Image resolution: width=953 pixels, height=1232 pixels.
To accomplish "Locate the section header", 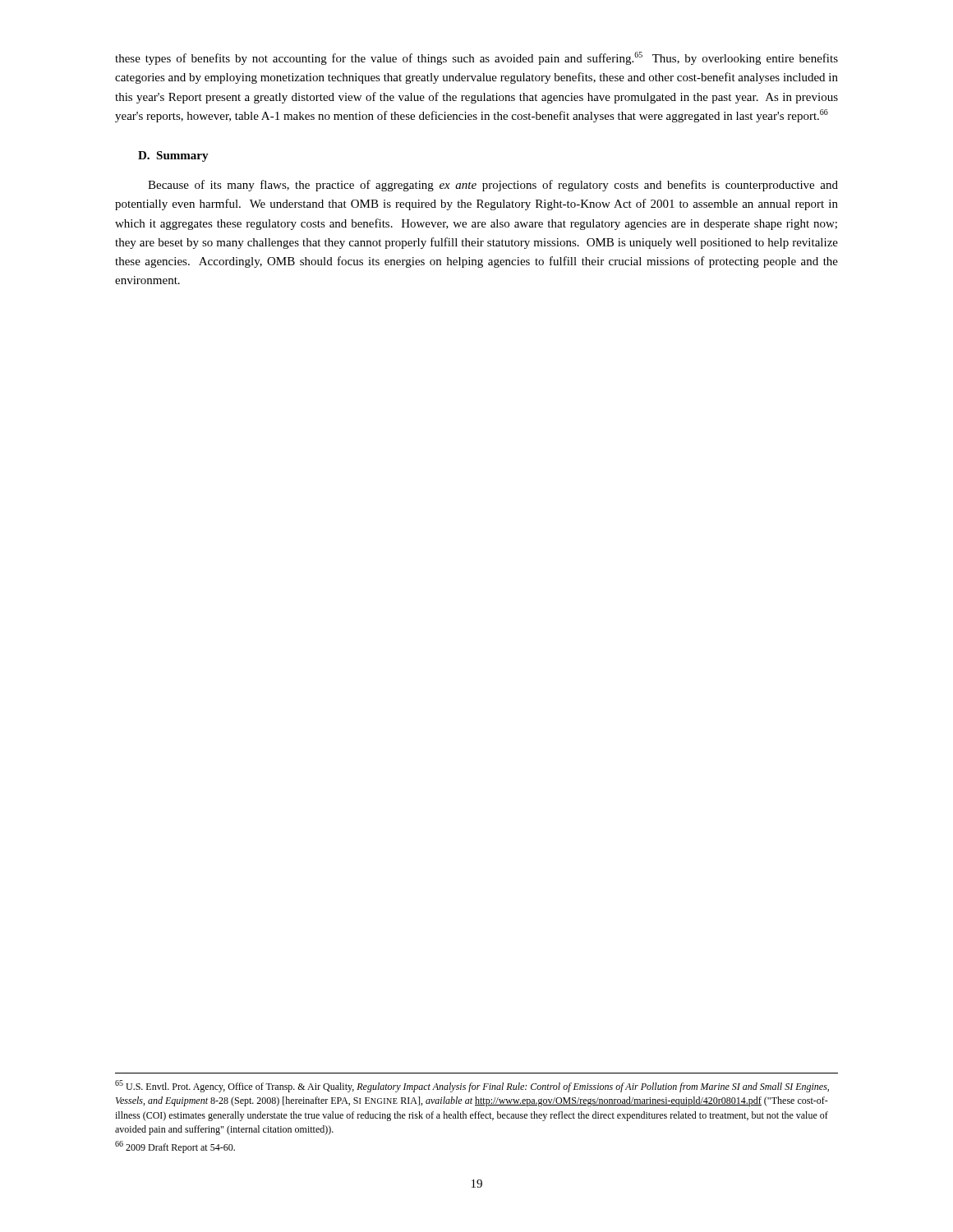I will click(x=173, y=155).
